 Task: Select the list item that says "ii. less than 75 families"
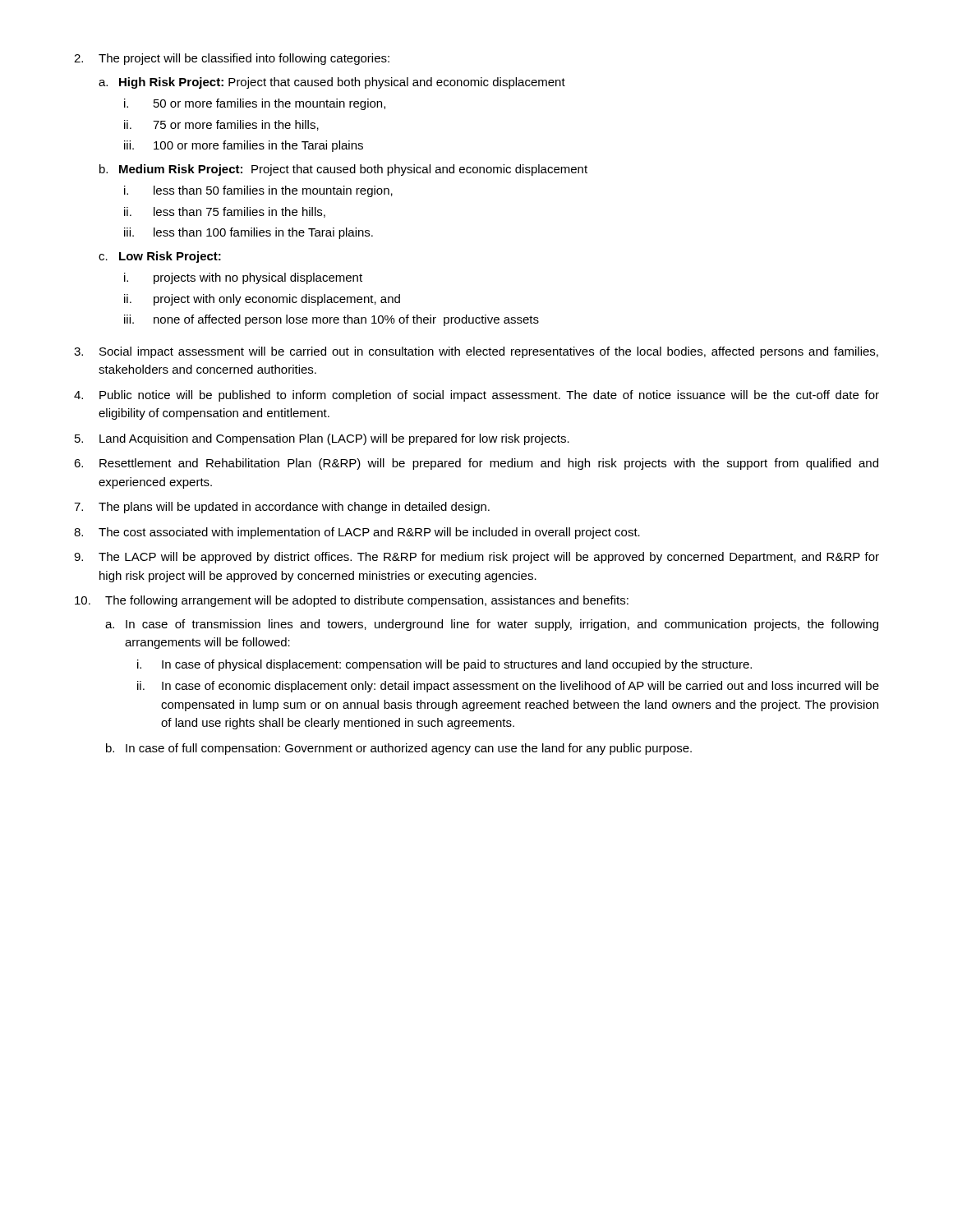tap(225, 212)
